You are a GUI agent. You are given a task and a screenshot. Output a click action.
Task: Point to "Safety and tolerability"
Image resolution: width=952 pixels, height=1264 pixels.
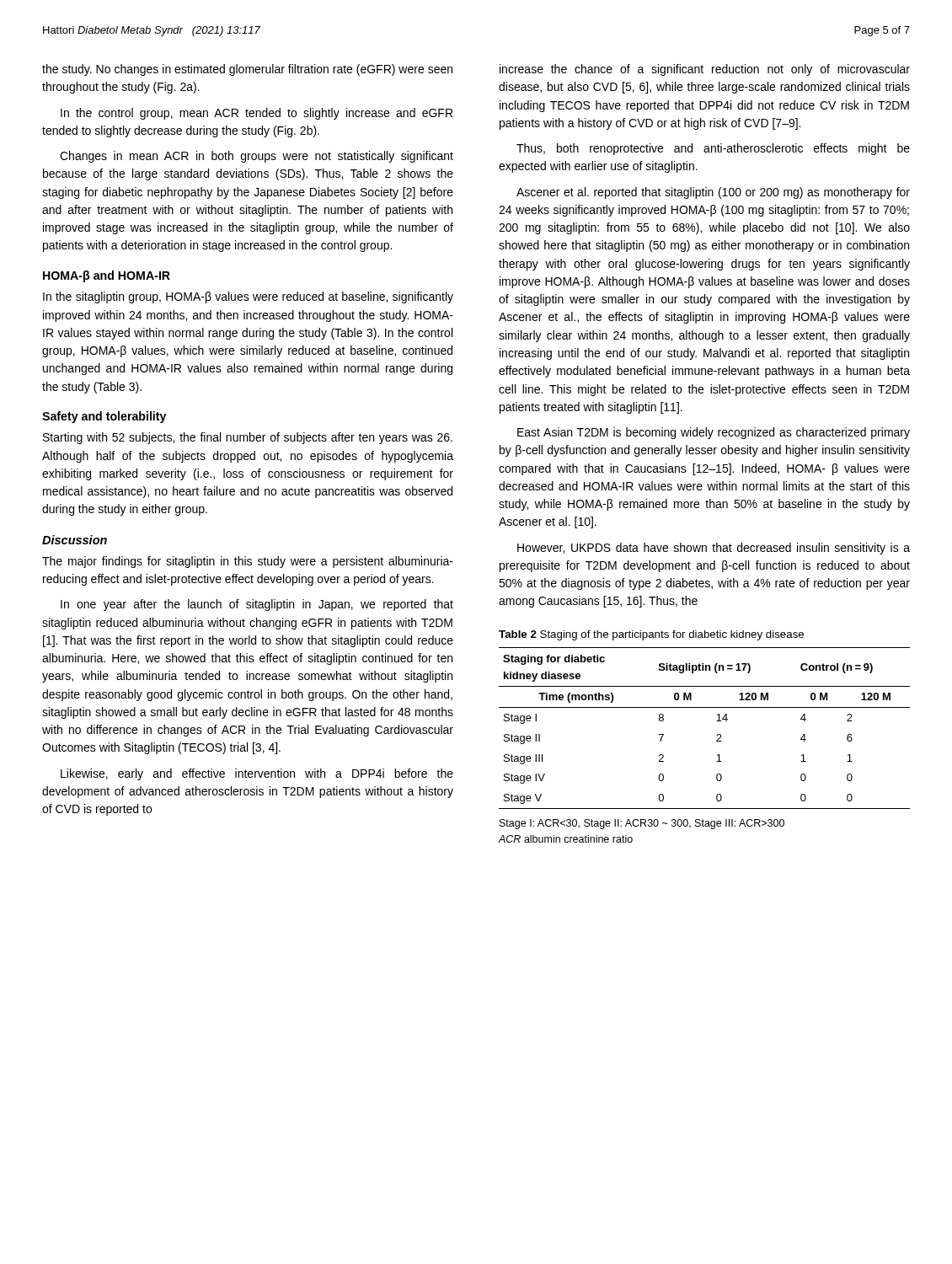tap(104, 416)
